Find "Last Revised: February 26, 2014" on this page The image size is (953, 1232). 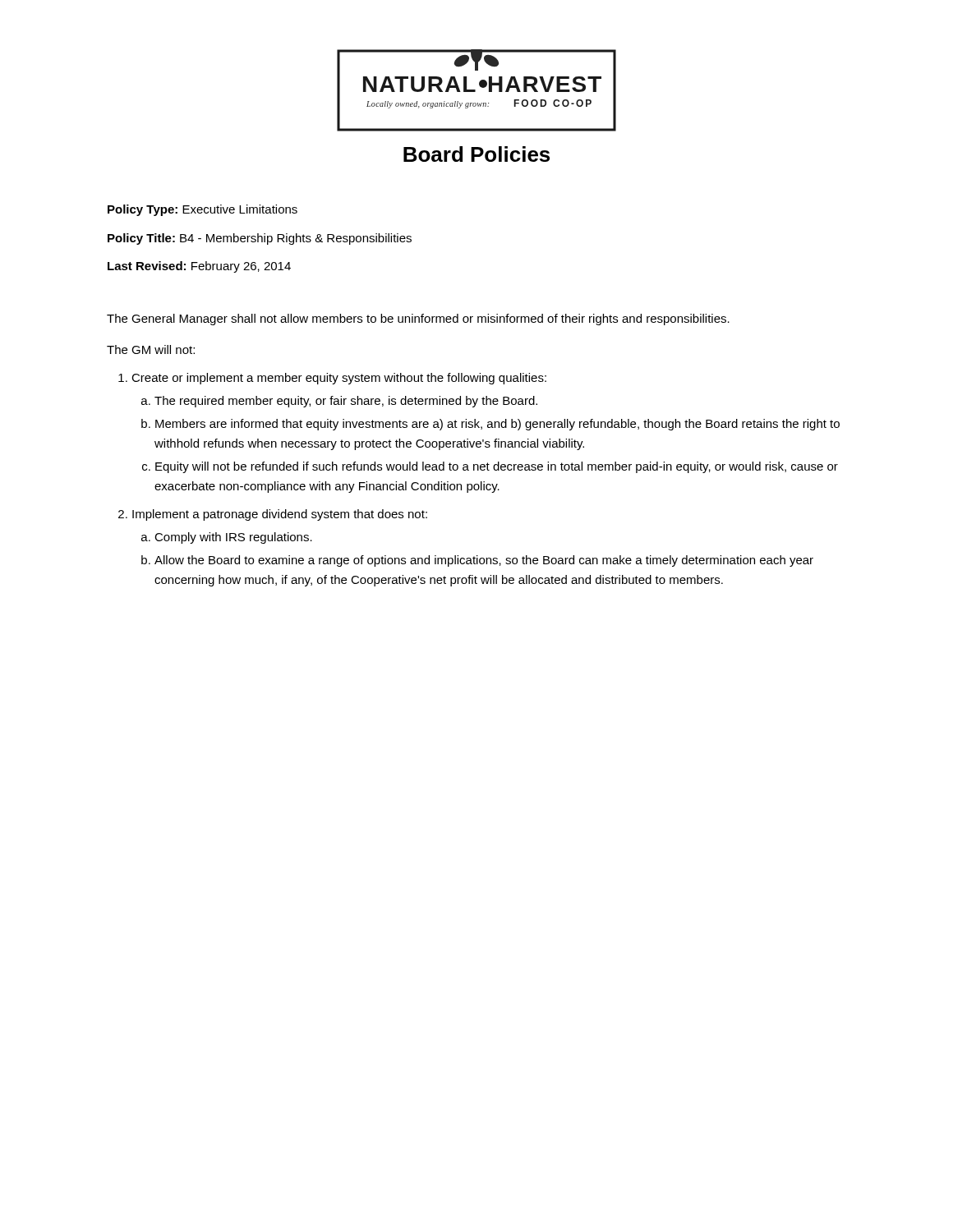(x=199, y=266)
